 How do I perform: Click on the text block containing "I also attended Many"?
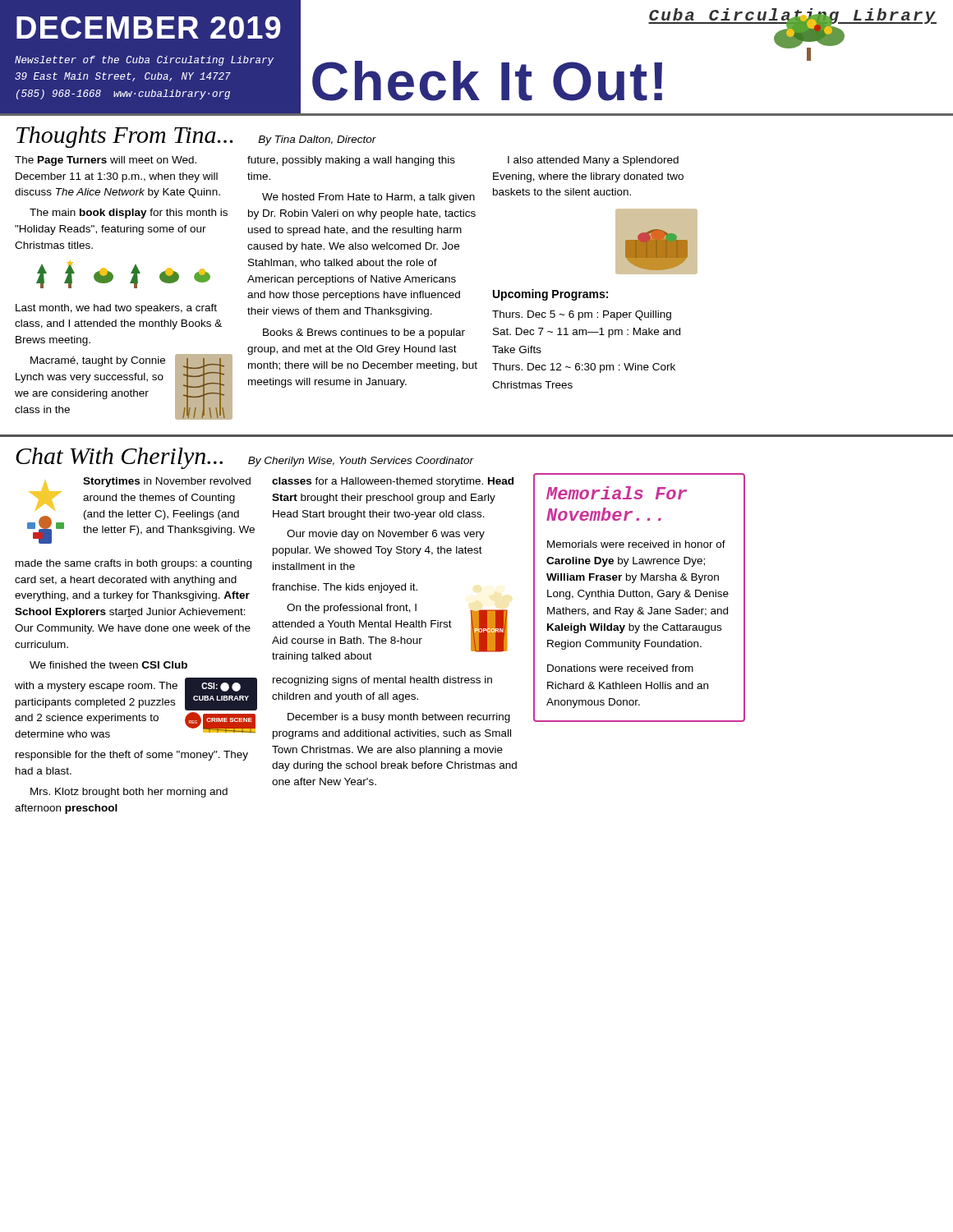[595, 176]
